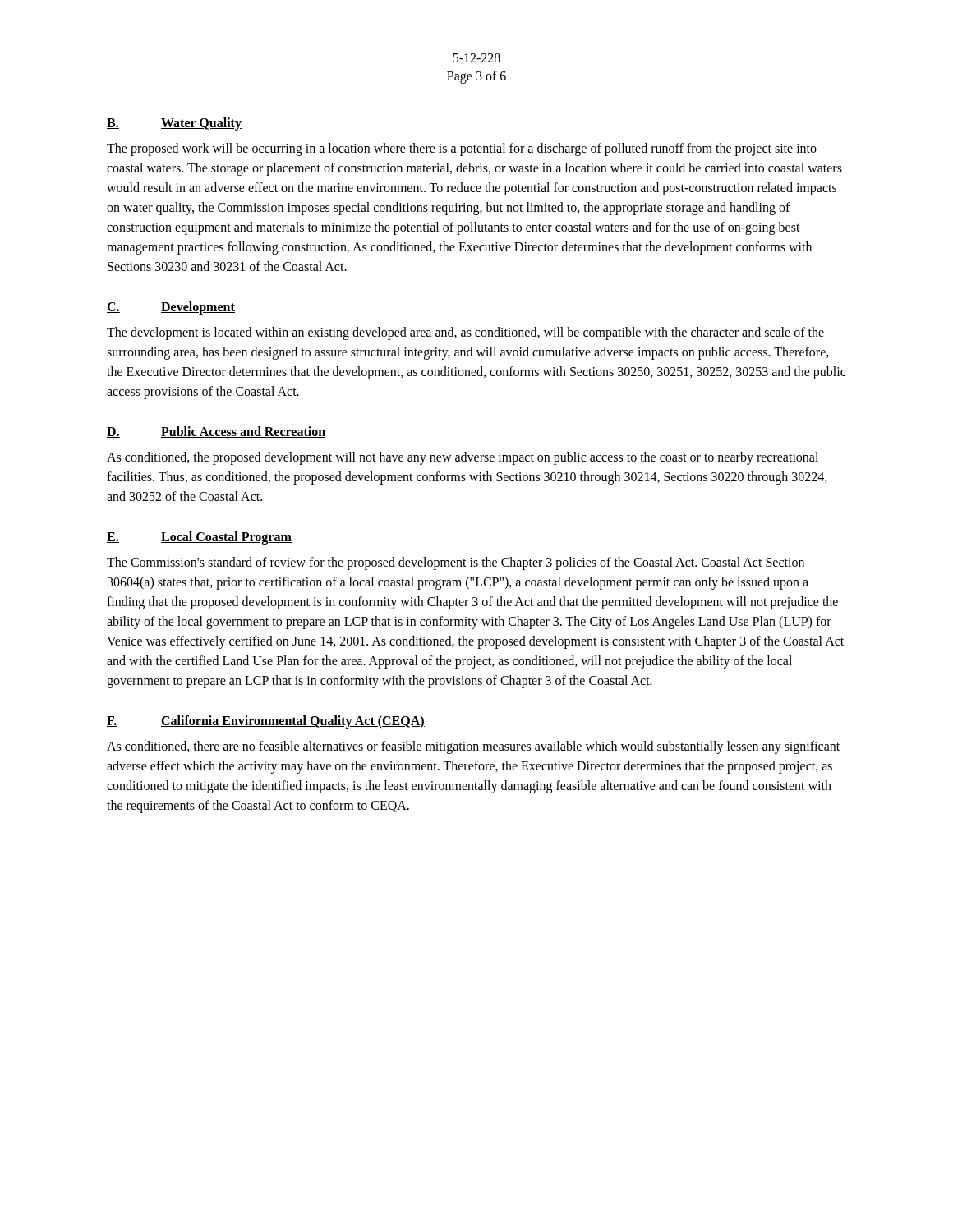This screenshot has width=953, height=1232.
Task: Select the block starting "As conditioned, there are no feasible alternatives"
Action: click(476, 776)
